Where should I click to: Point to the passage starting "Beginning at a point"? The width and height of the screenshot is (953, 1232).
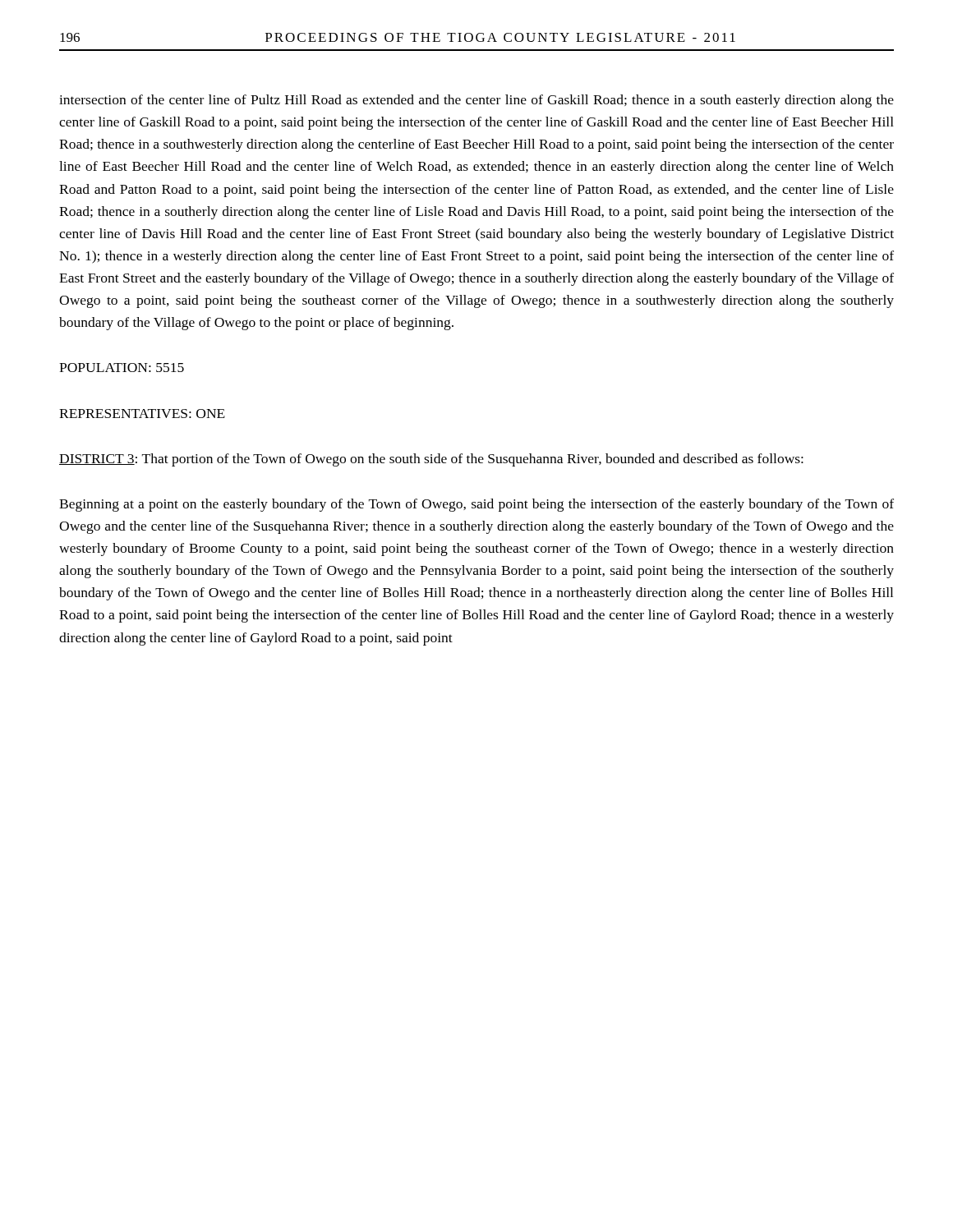[476, 570]
